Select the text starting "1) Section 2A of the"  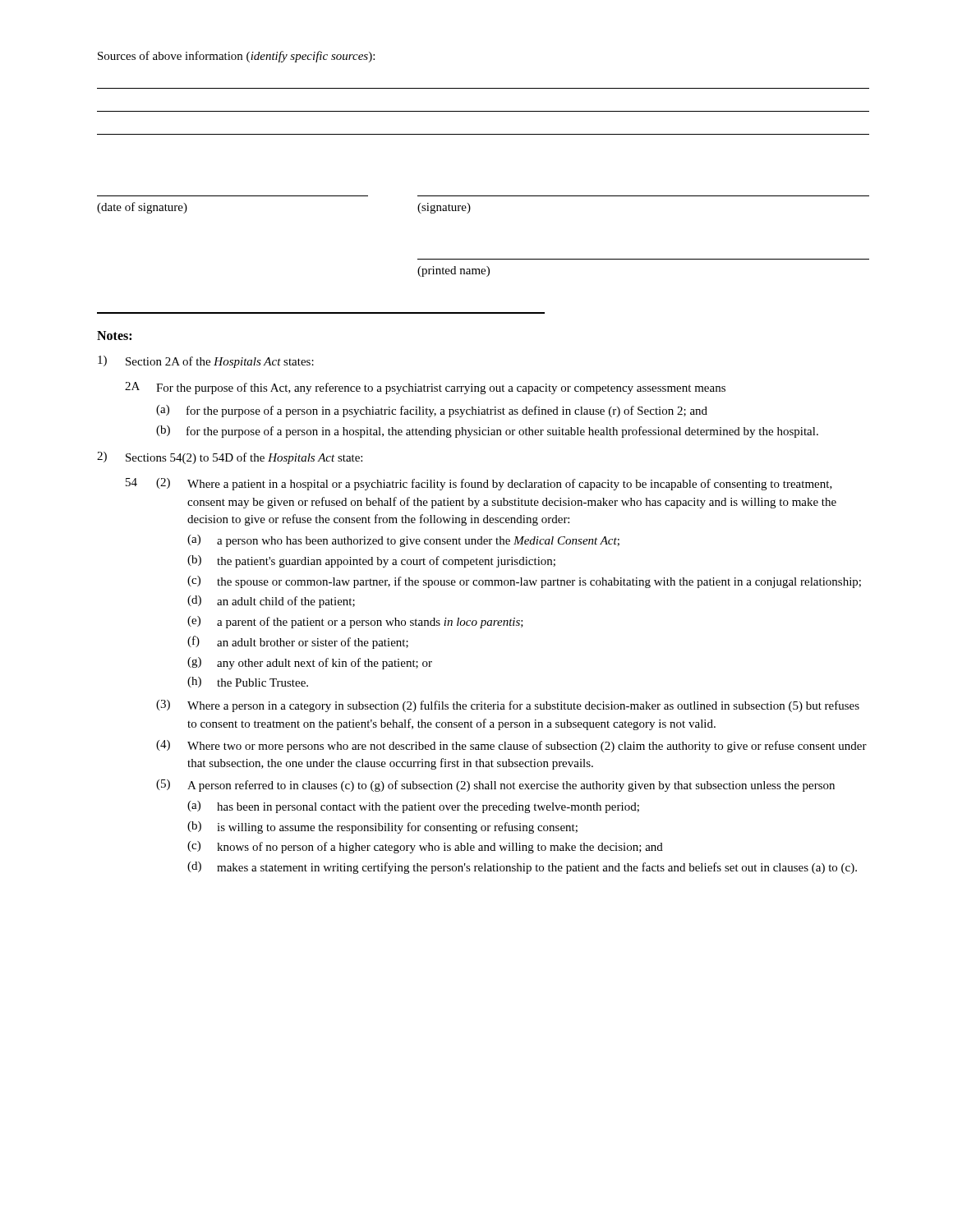[206, 362]
